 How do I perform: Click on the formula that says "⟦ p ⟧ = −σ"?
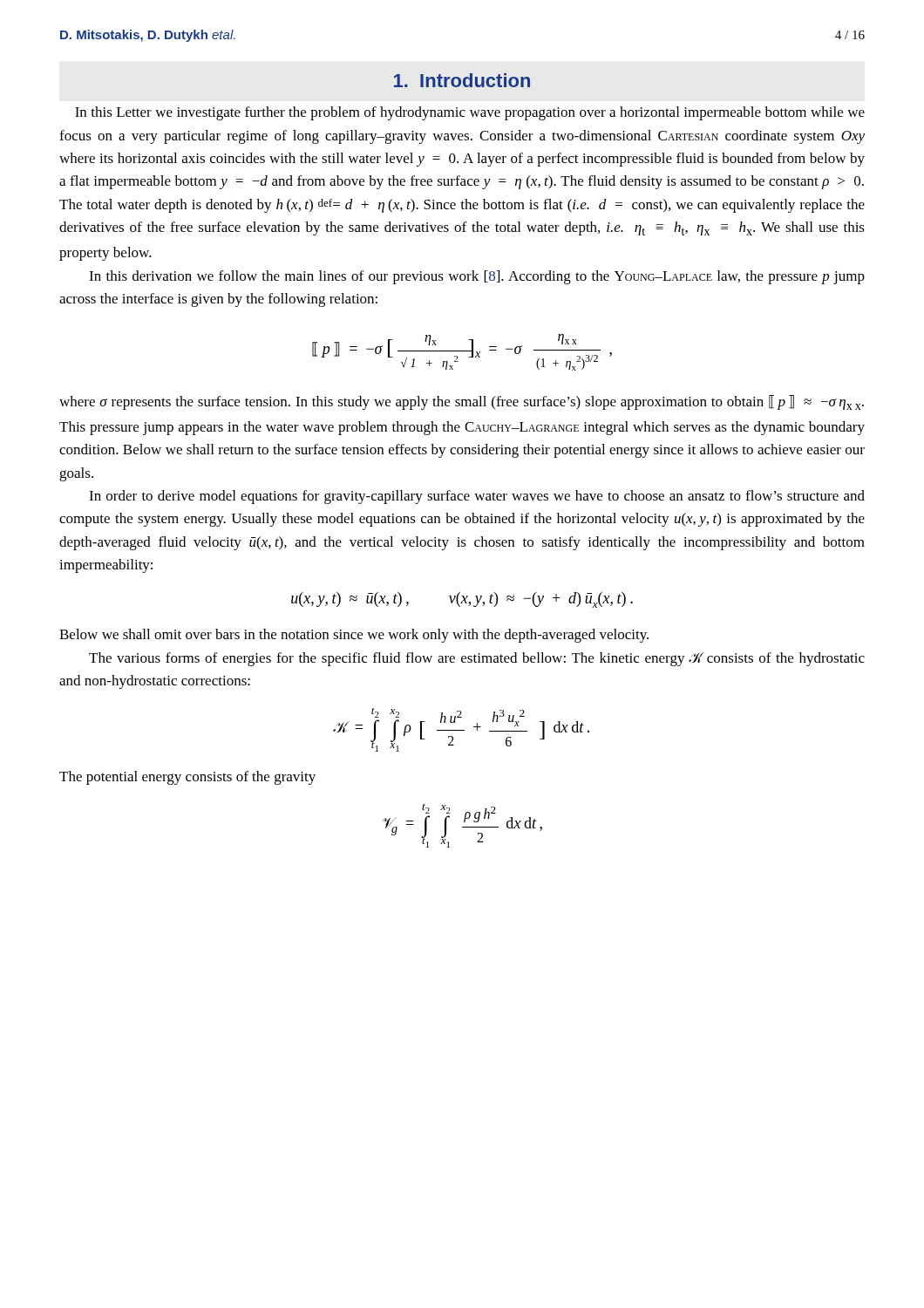click(462, 351)
